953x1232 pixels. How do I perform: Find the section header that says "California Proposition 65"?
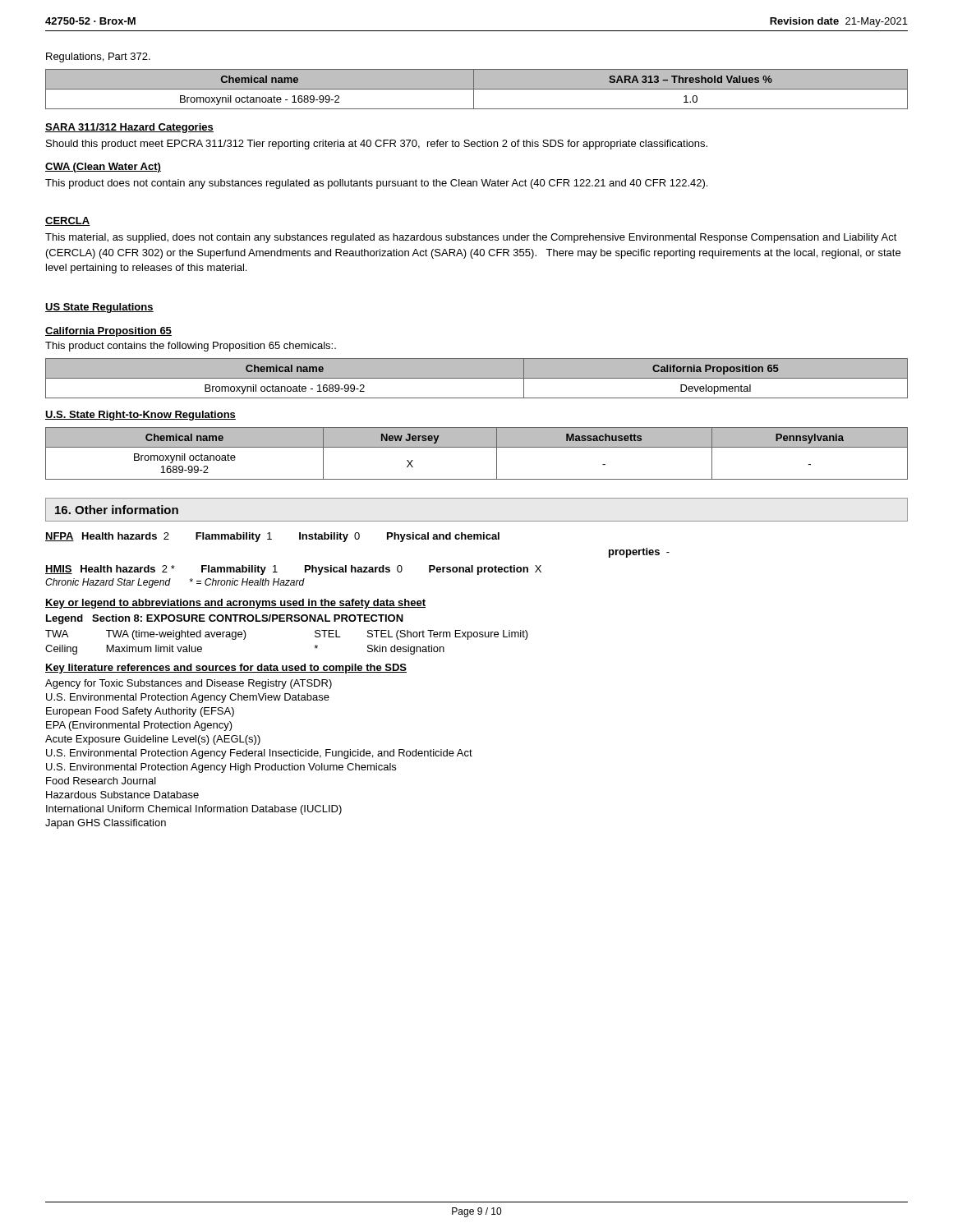pos(108,331)
